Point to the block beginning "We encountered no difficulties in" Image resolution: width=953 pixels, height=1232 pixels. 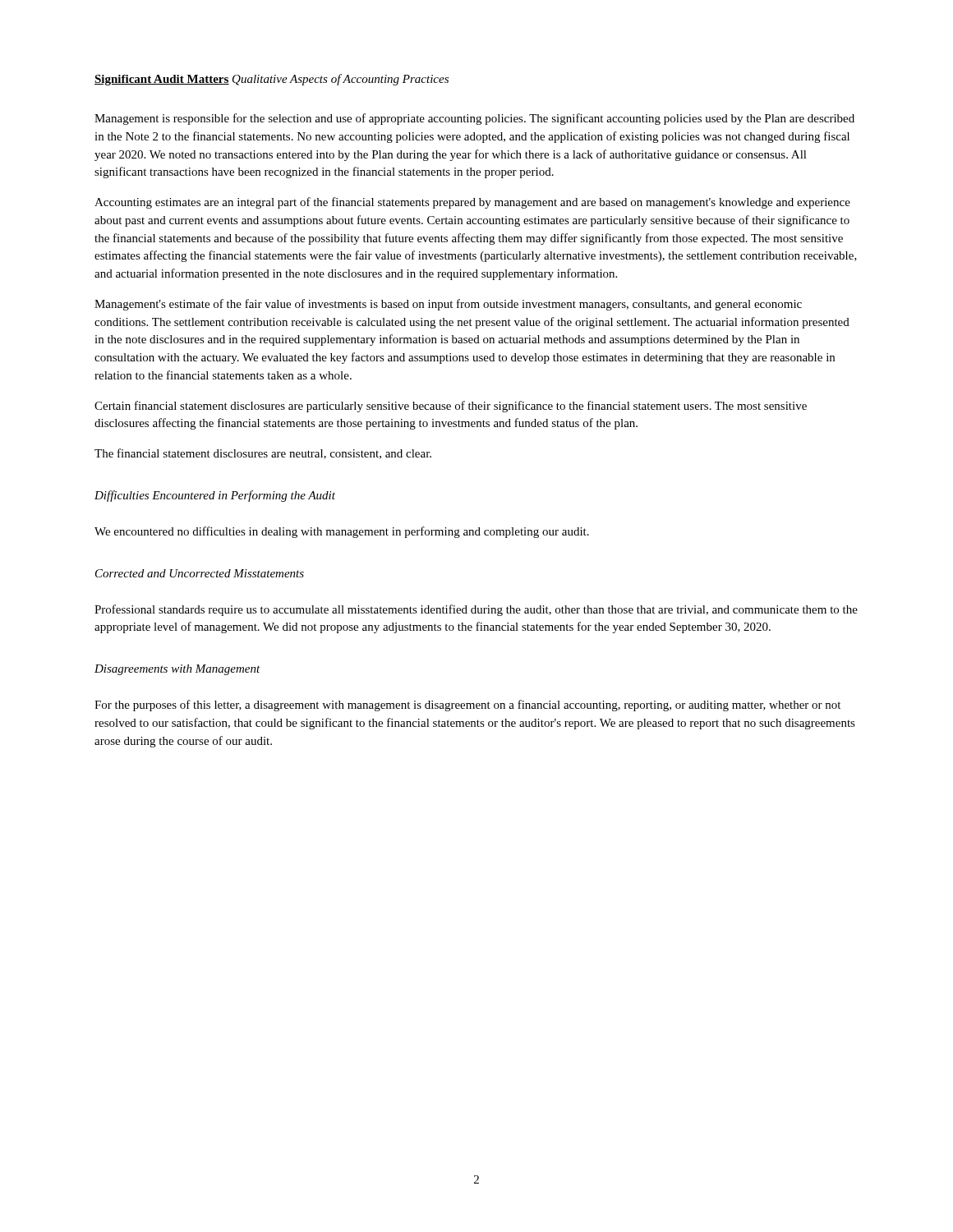[x=476, y=532]
